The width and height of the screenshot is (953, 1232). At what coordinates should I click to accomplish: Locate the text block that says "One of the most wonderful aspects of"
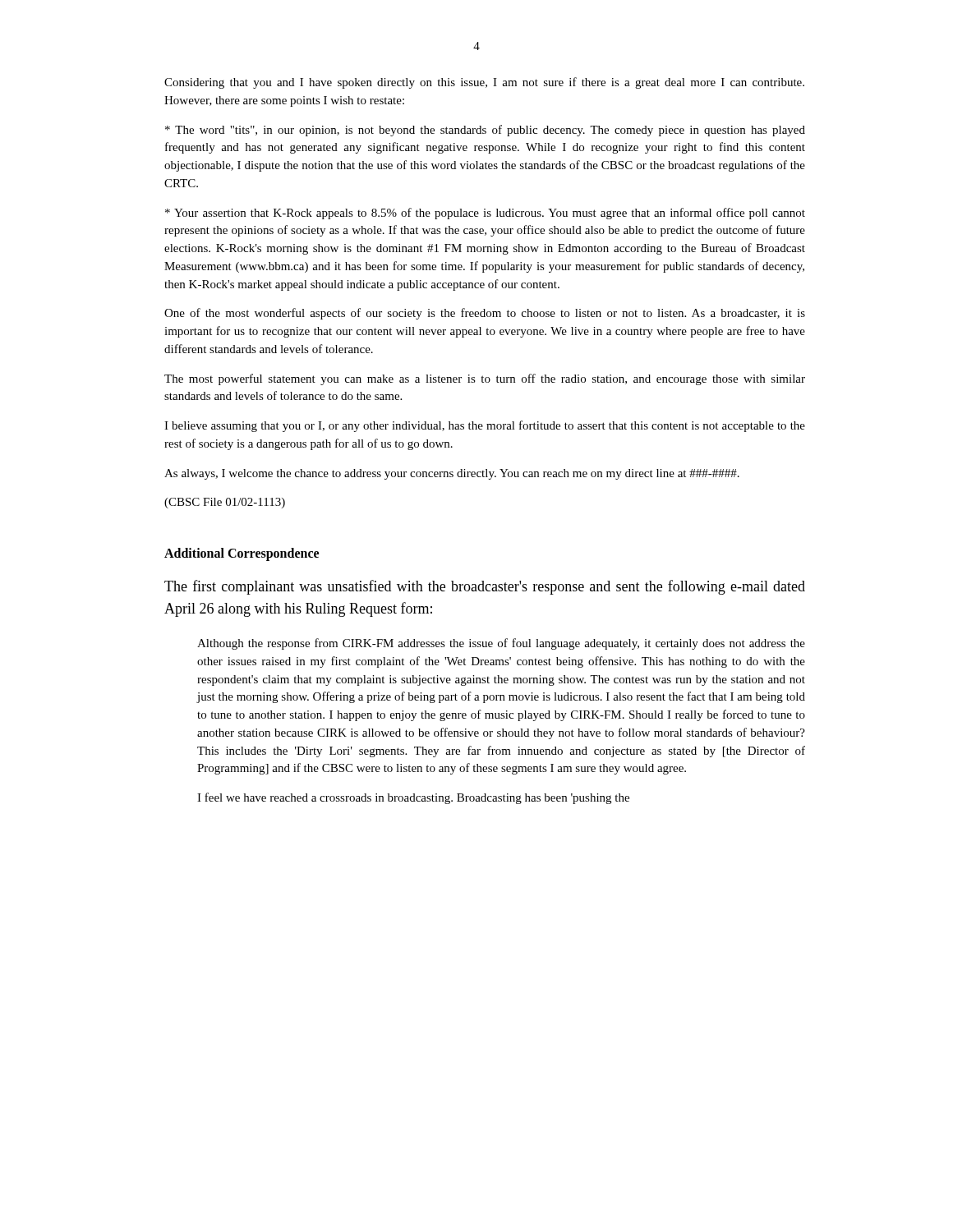(485, 331)
